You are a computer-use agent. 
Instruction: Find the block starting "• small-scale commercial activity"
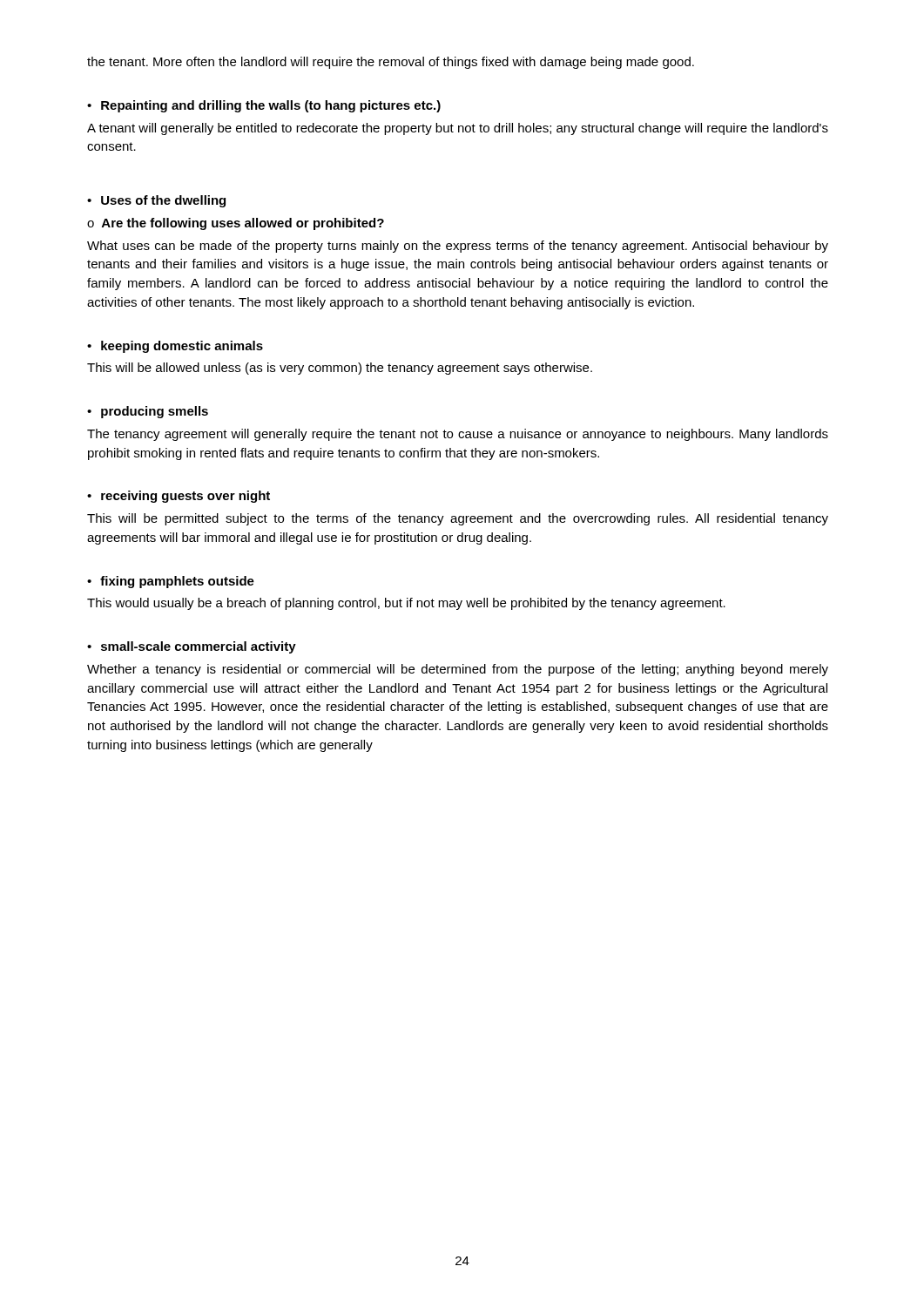tap(191, 646)
